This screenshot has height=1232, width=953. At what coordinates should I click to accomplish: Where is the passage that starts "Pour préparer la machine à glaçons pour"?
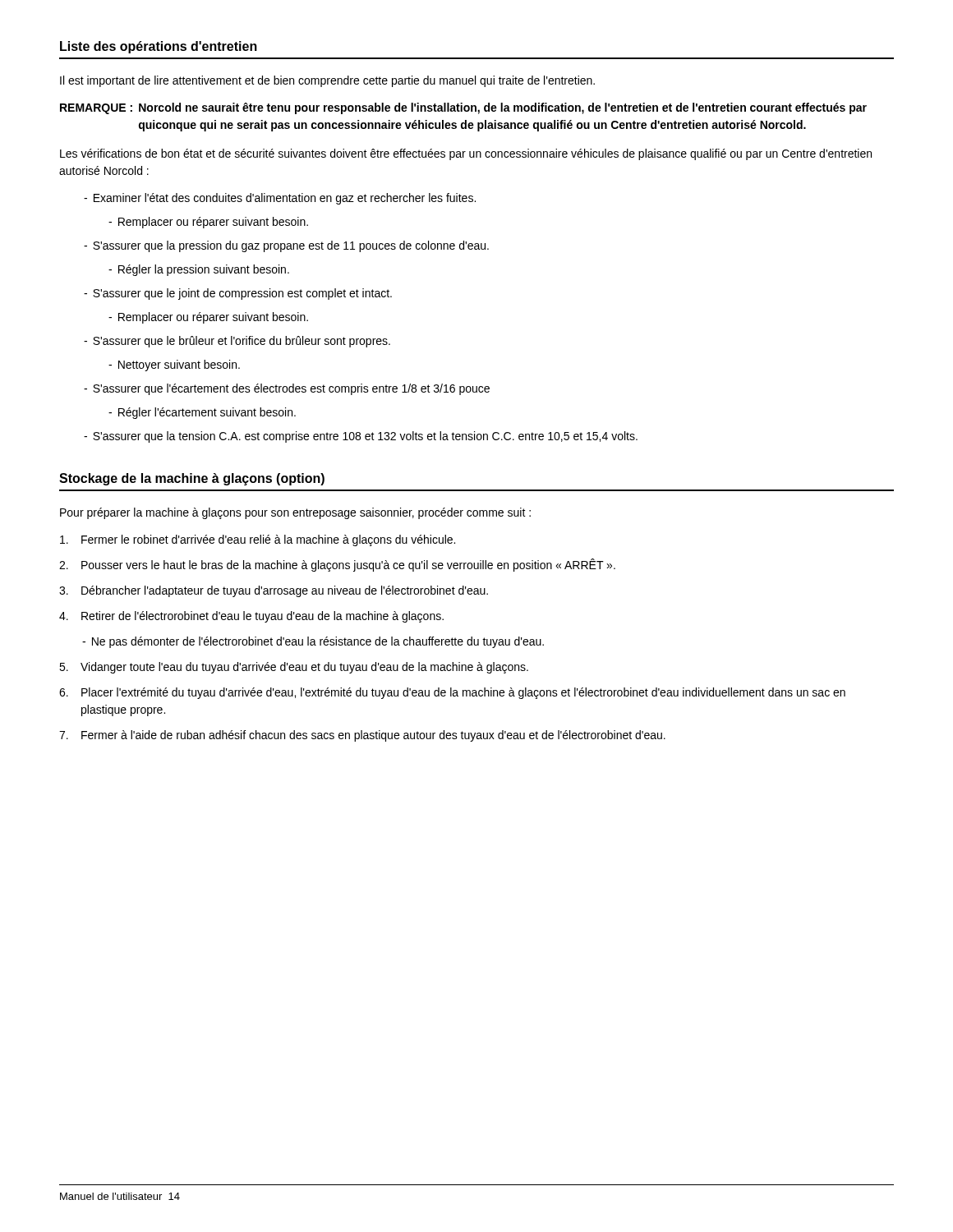(x=295, y=513)
